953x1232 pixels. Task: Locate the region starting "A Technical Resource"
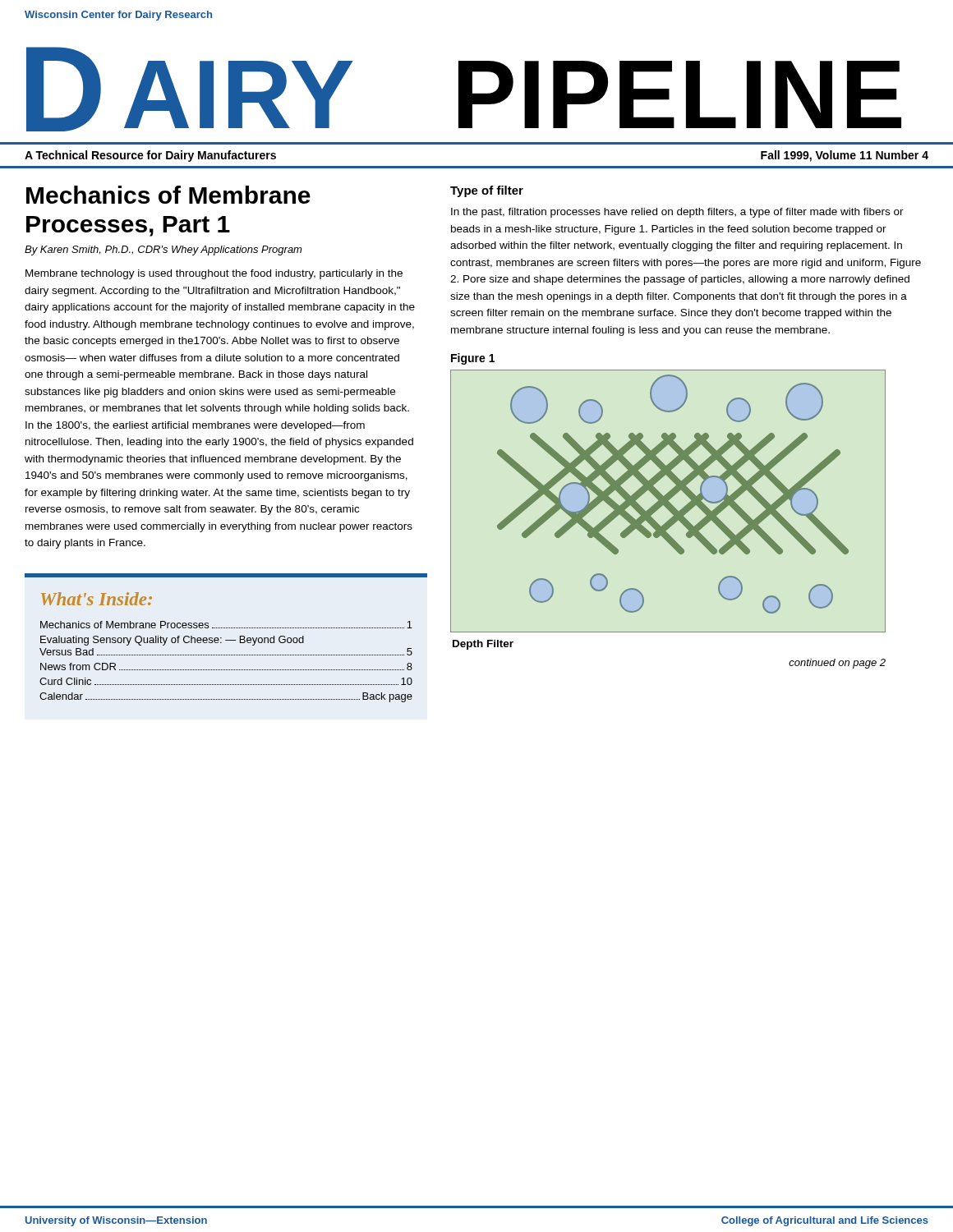[151, 155]
